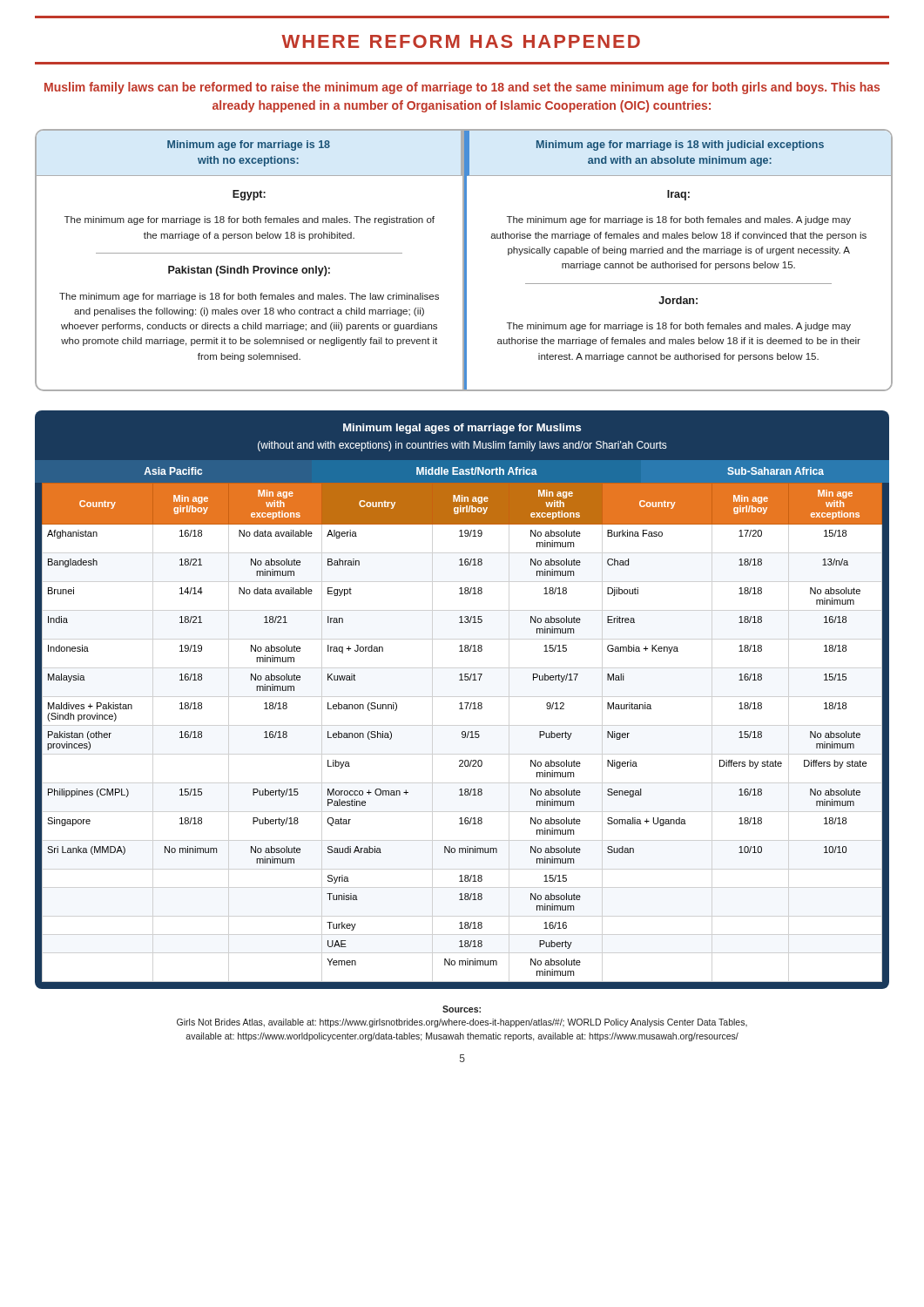Viewport: 924px width, 1307px height.
Task: Locate the title
Action: pos(462,42)
